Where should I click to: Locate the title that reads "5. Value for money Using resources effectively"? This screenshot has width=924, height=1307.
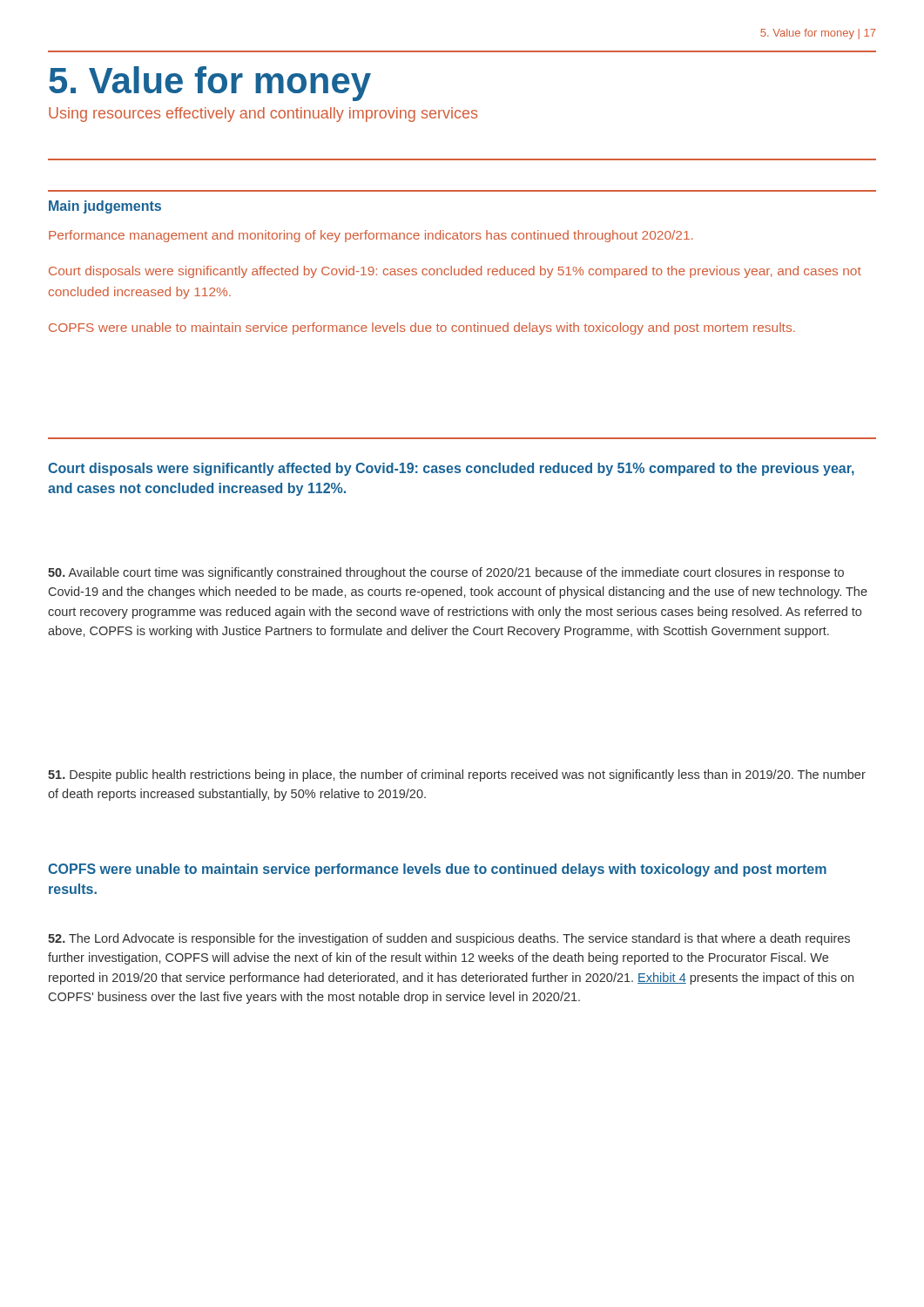[x=210, y=84]
